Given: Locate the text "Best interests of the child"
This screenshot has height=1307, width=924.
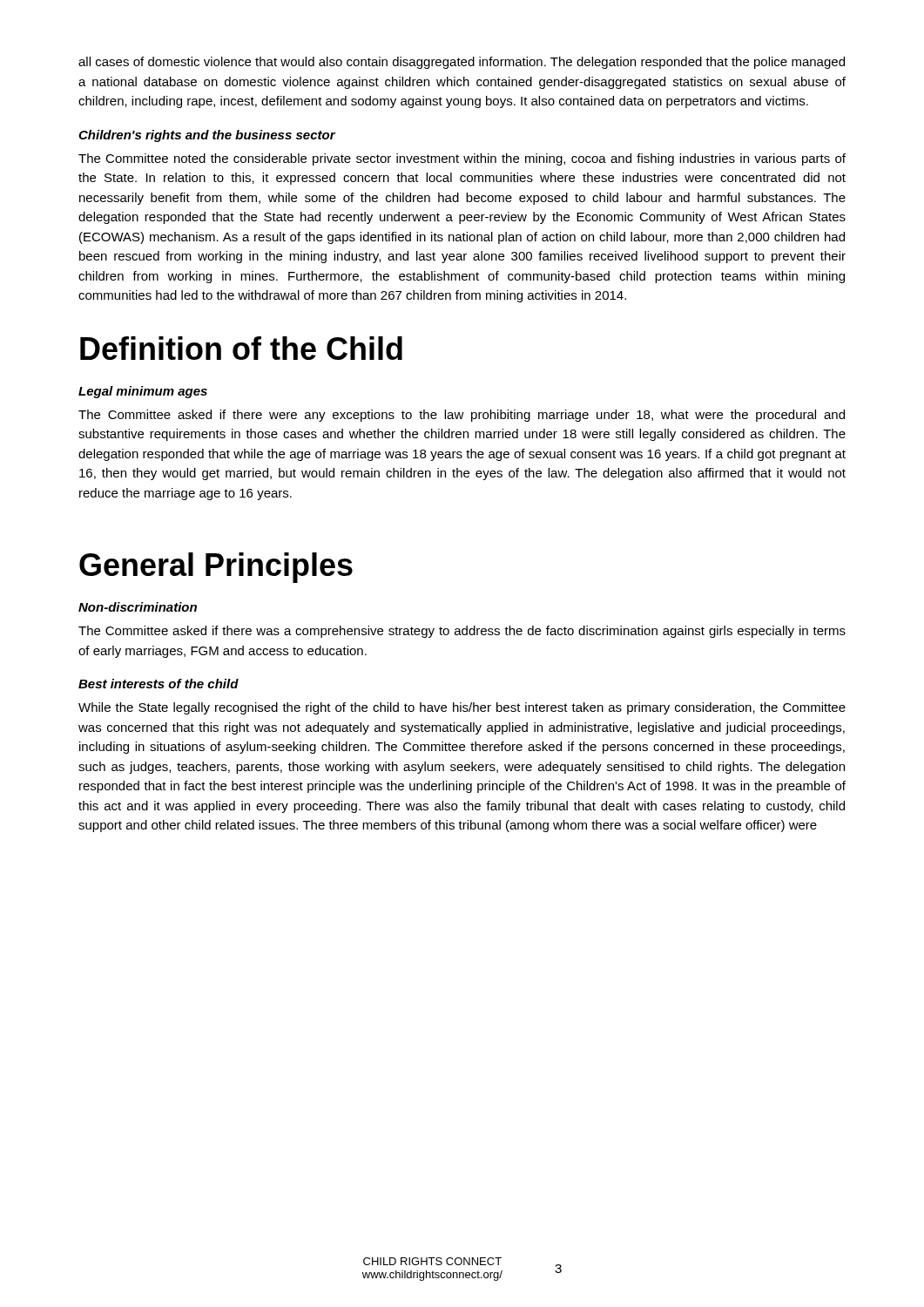Looking at the screenshot, I should click(158, 684).
